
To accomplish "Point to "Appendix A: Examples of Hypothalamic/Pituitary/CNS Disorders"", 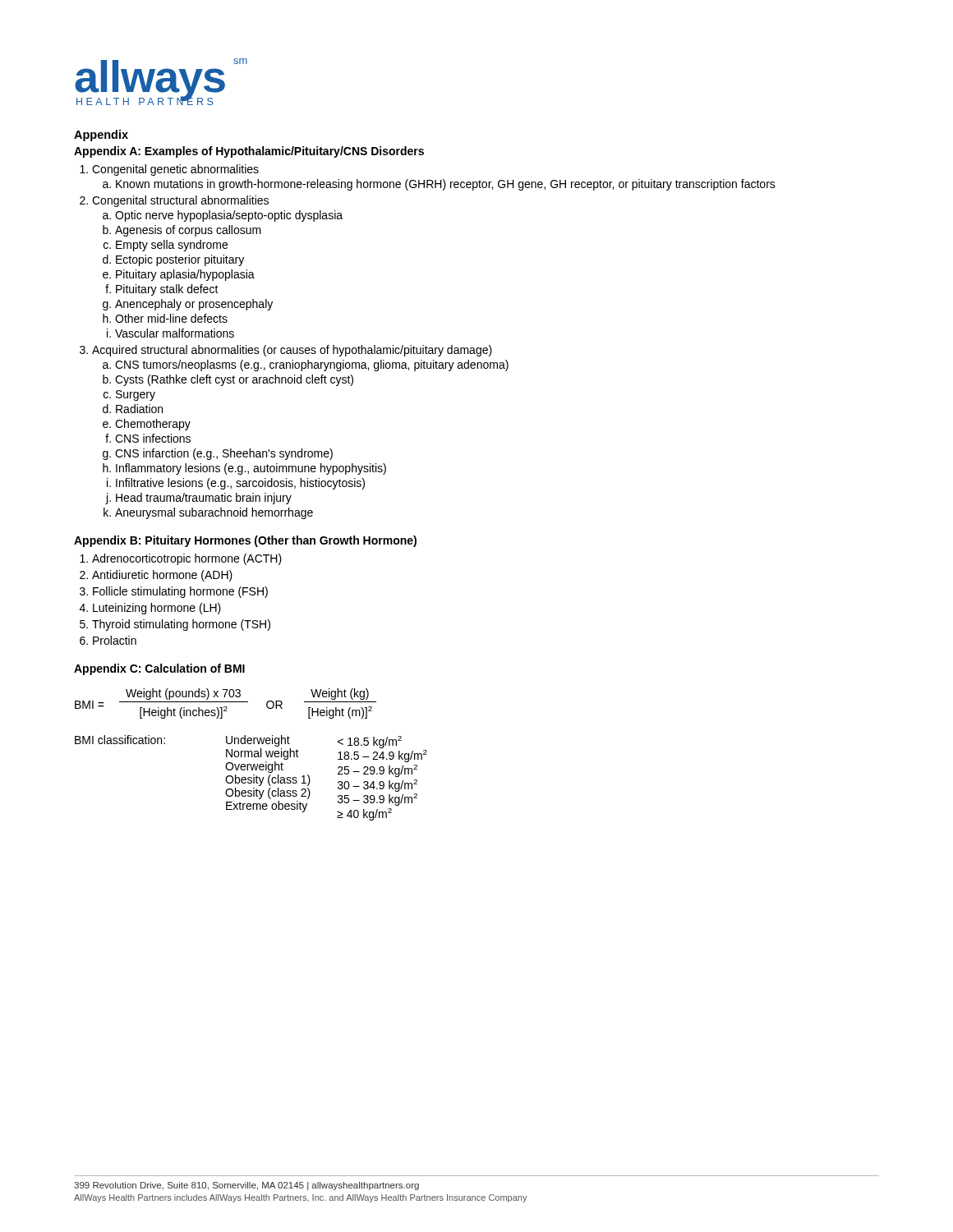I will (249, 151).
